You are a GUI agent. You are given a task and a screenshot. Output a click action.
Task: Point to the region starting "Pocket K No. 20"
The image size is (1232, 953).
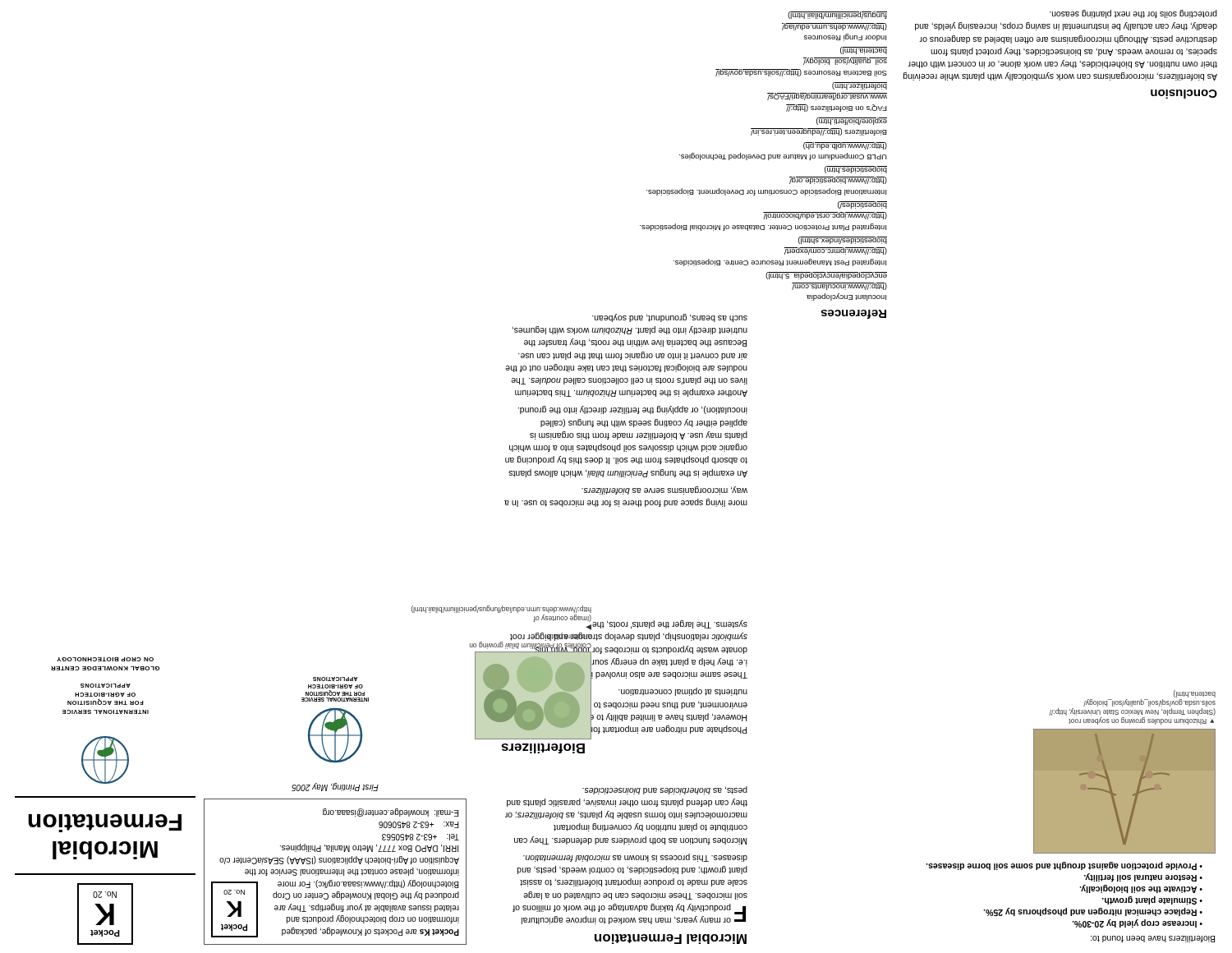pos(335,873)
